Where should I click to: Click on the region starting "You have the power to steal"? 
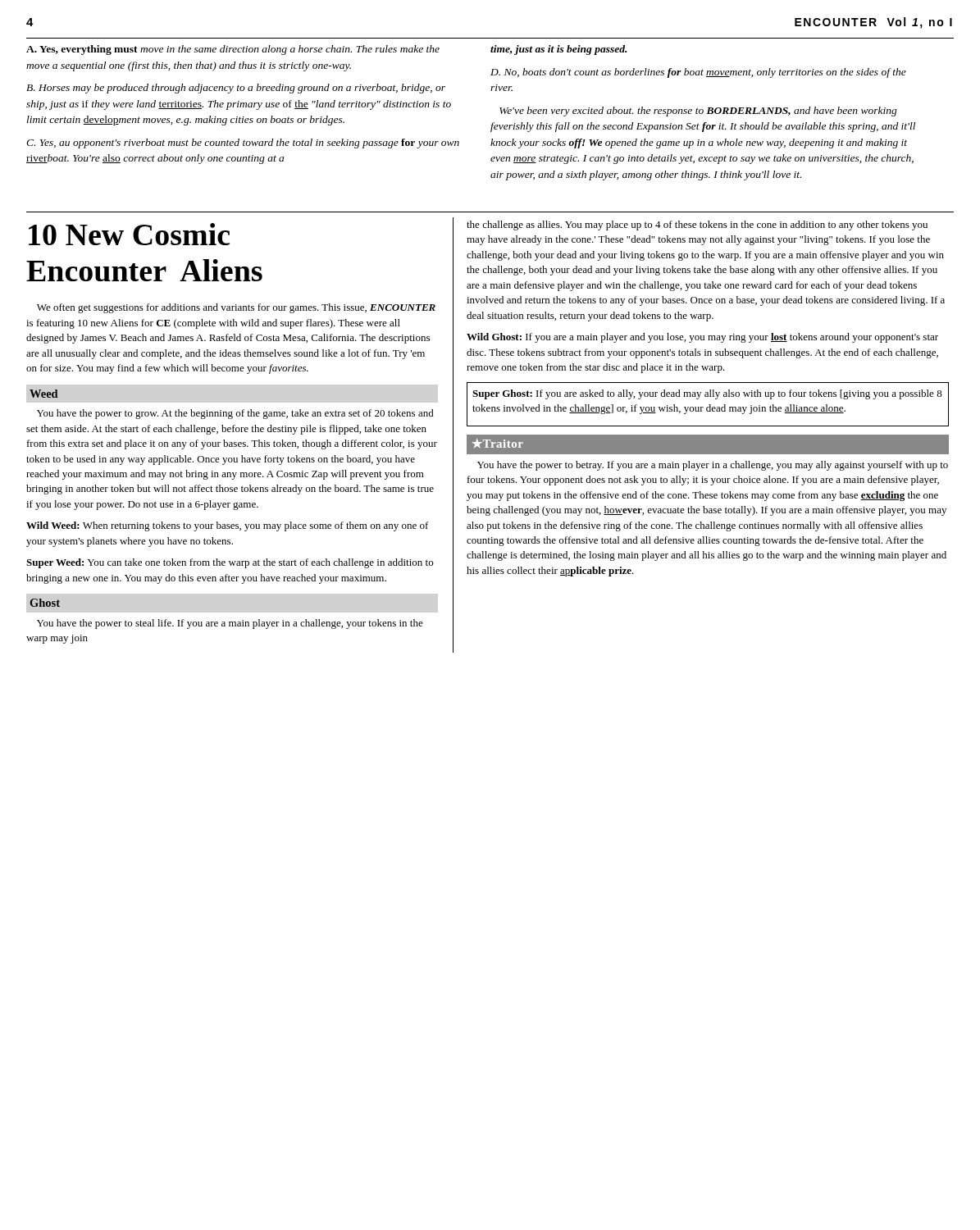coord(232,631)
